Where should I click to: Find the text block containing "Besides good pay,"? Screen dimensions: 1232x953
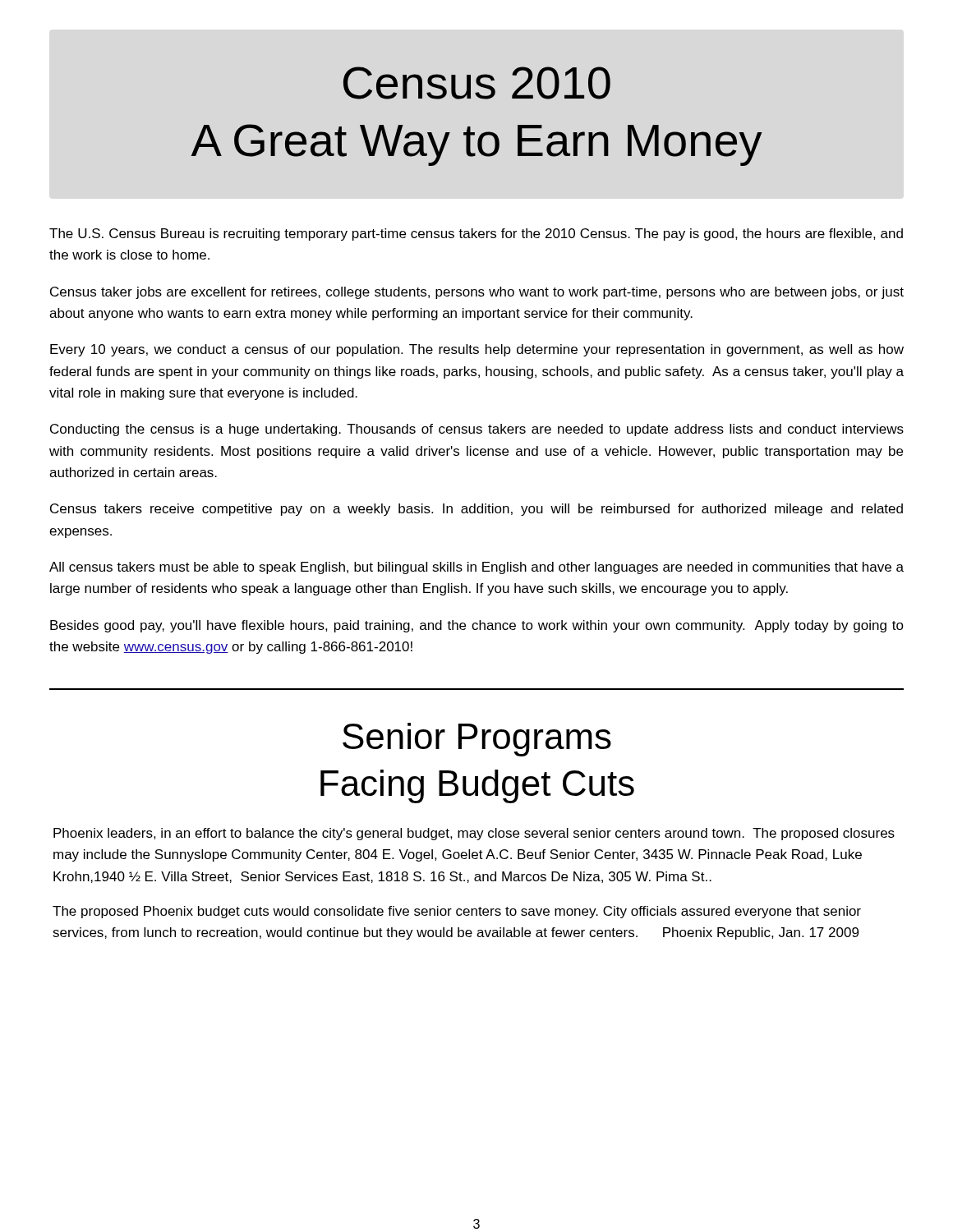tap(476, 637)
